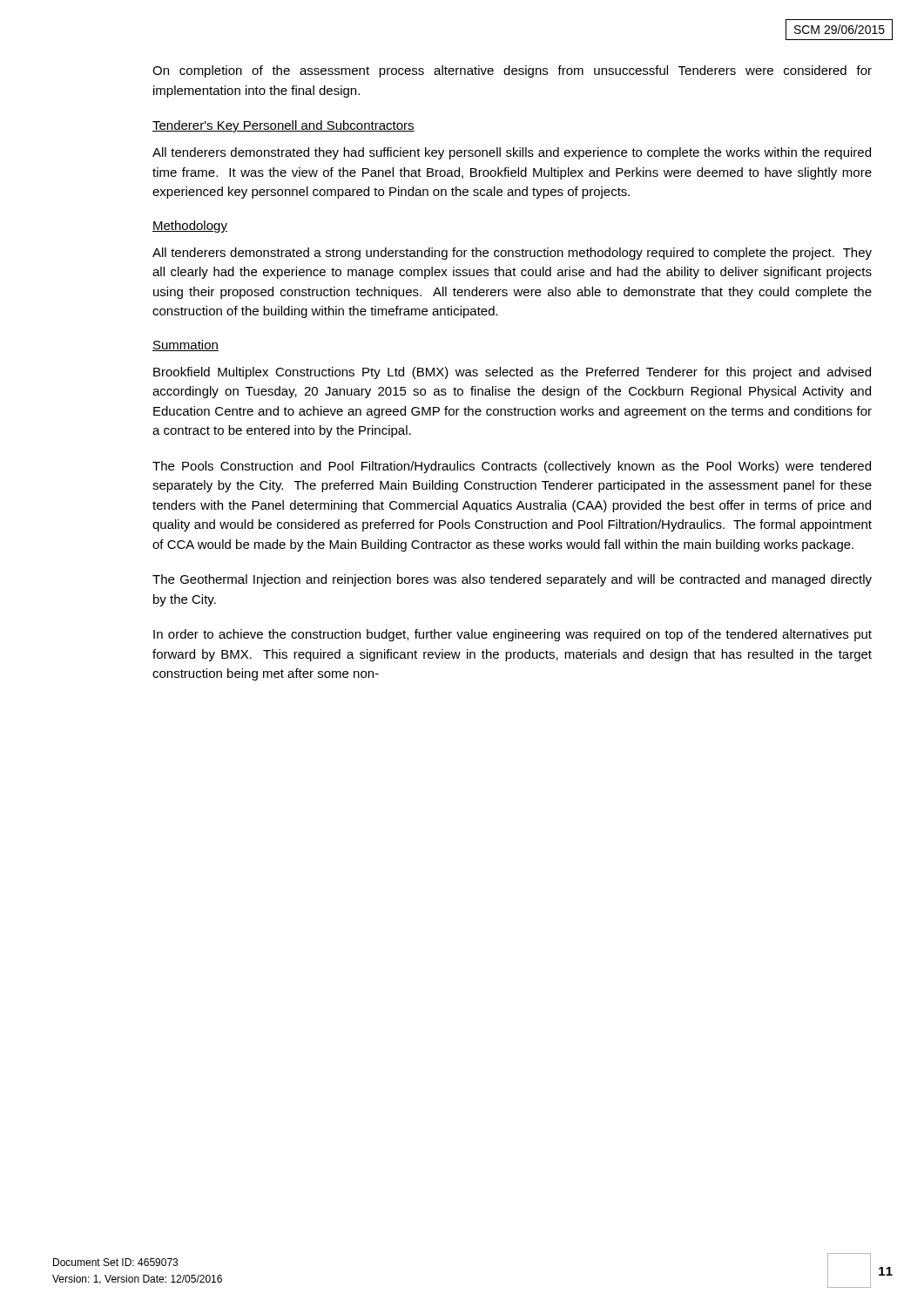Viewport: 924px width, 1307px height.
Task: Point to the text starting "All tenderers demonstrated a strong understanding"
Action: (512, 281)
